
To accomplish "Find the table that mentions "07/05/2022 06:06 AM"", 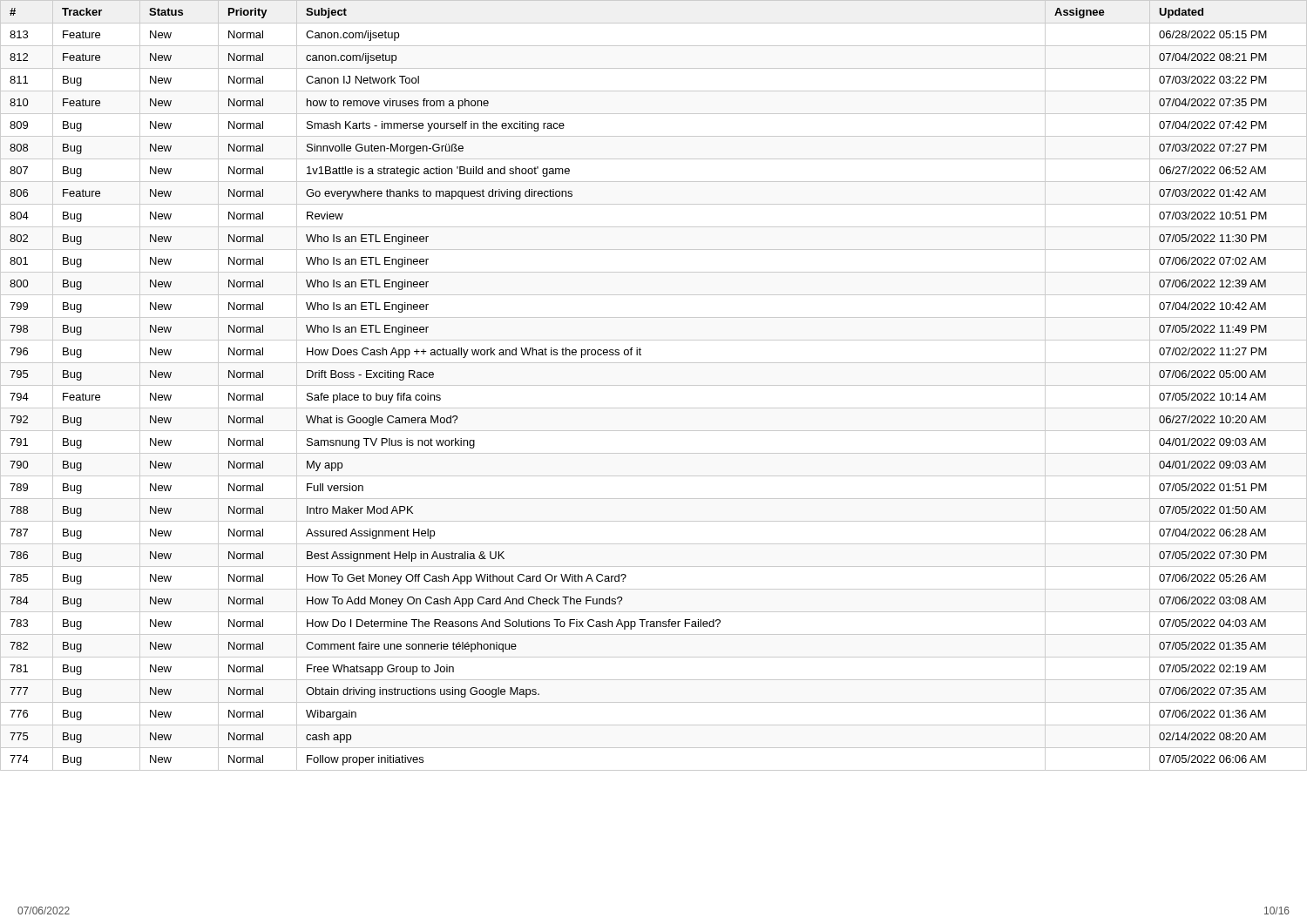I will coord(654,385).
